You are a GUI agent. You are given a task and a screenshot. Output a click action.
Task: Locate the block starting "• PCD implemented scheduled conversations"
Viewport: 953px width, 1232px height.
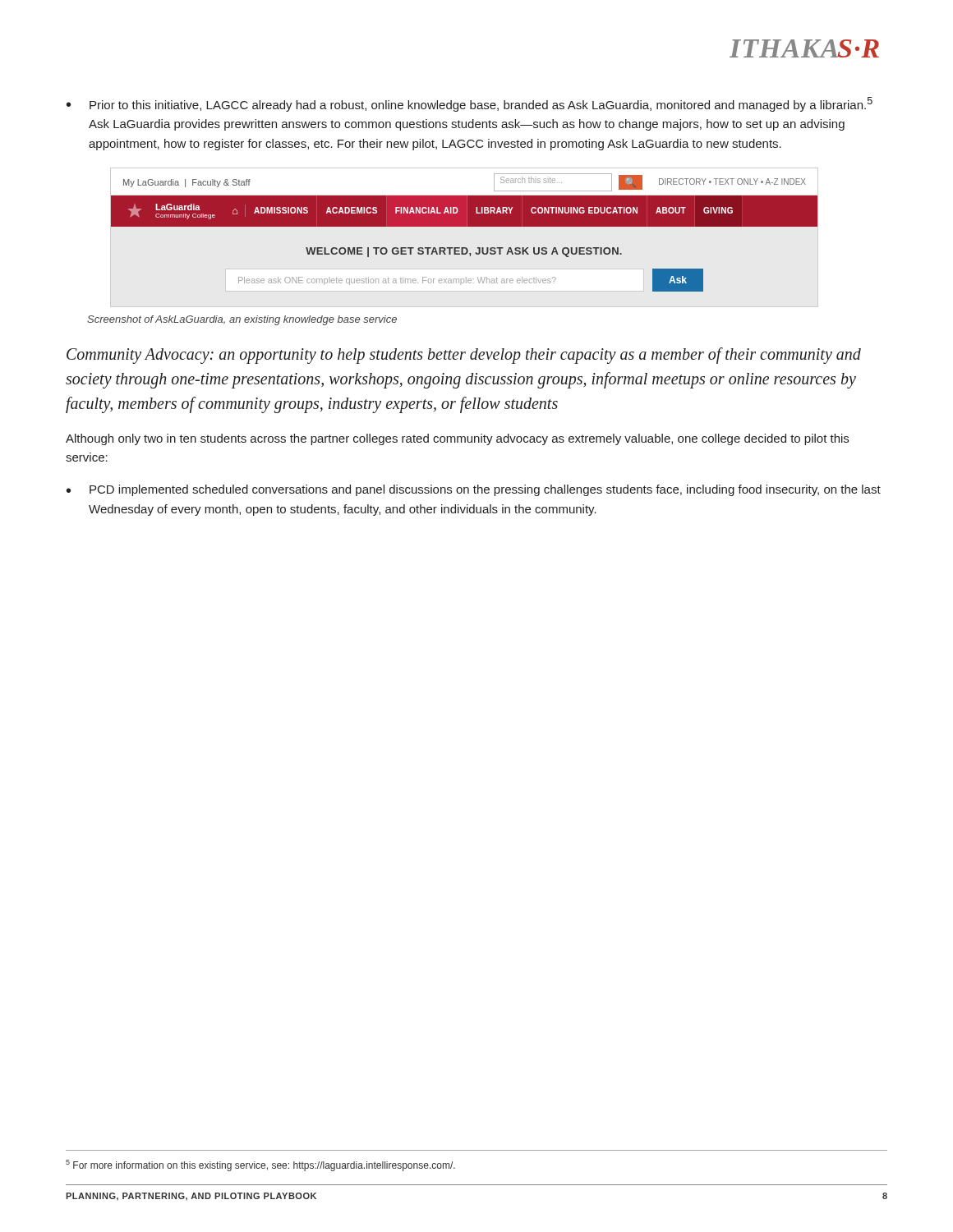476,499
